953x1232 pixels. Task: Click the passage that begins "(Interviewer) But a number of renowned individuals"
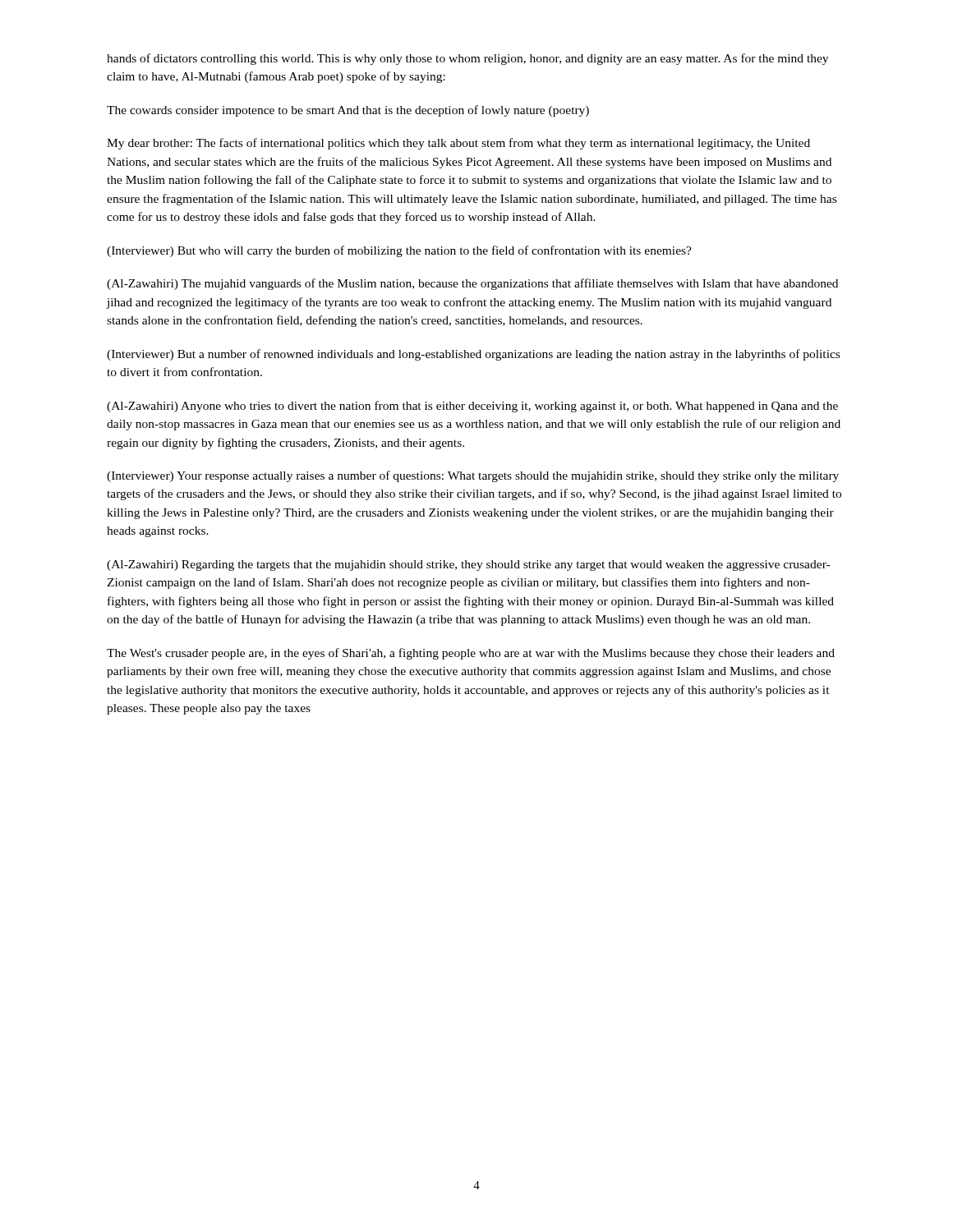tap(474, 363)
